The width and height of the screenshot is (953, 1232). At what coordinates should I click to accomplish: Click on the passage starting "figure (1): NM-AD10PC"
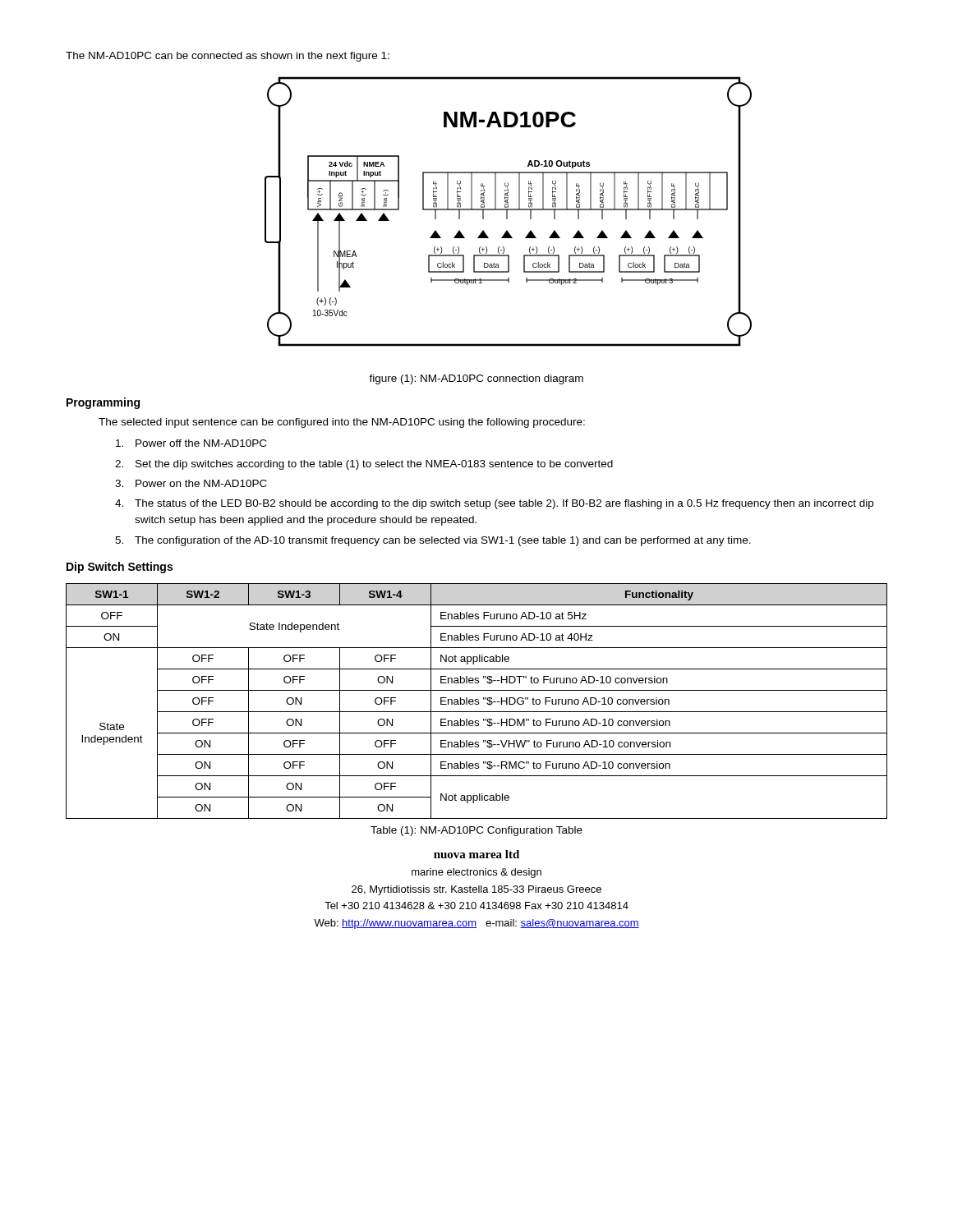coord(476,378)
